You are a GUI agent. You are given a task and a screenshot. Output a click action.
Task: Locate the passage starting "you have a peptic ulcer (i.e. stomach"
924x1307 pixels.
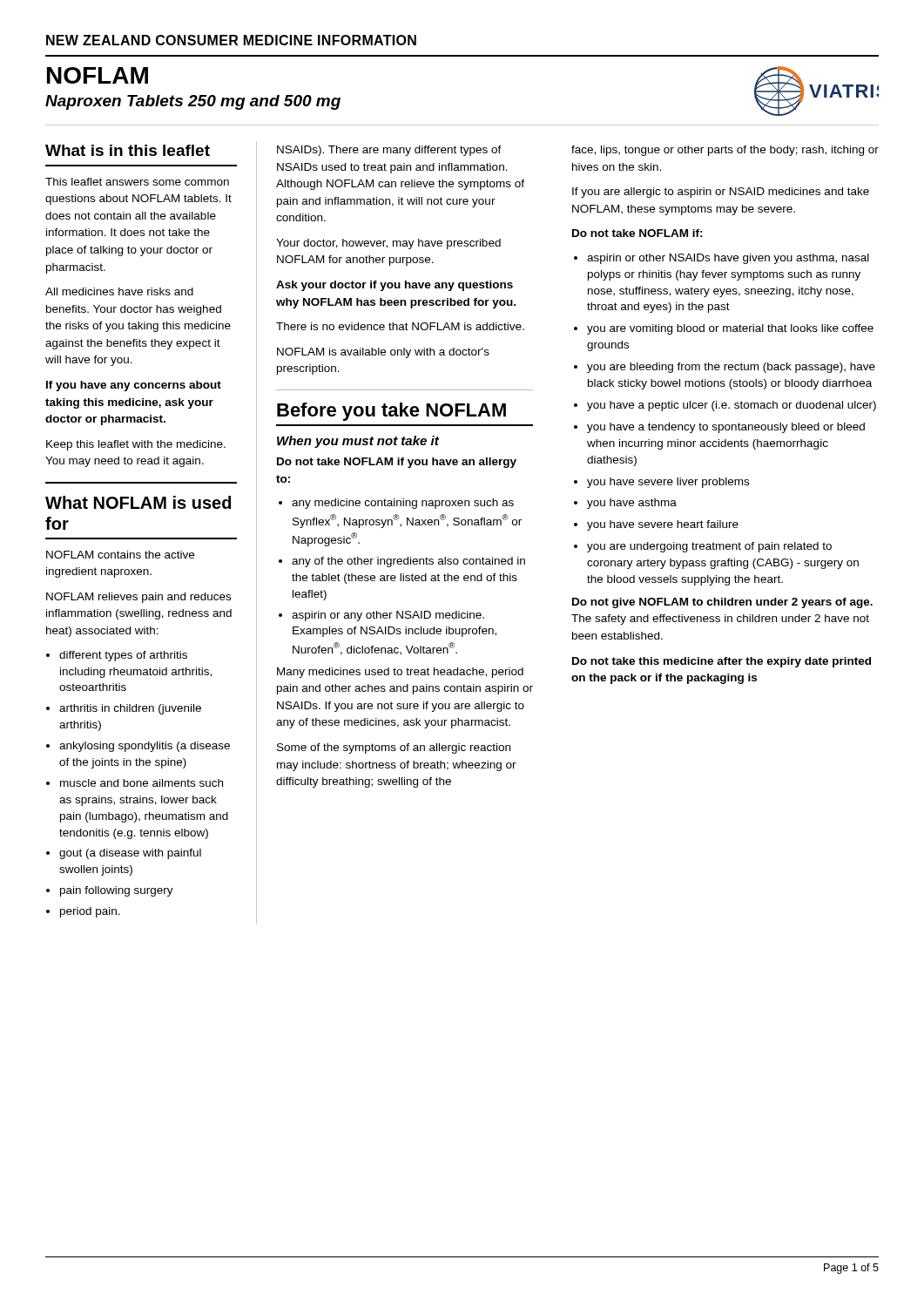click(x=725, y=406)
